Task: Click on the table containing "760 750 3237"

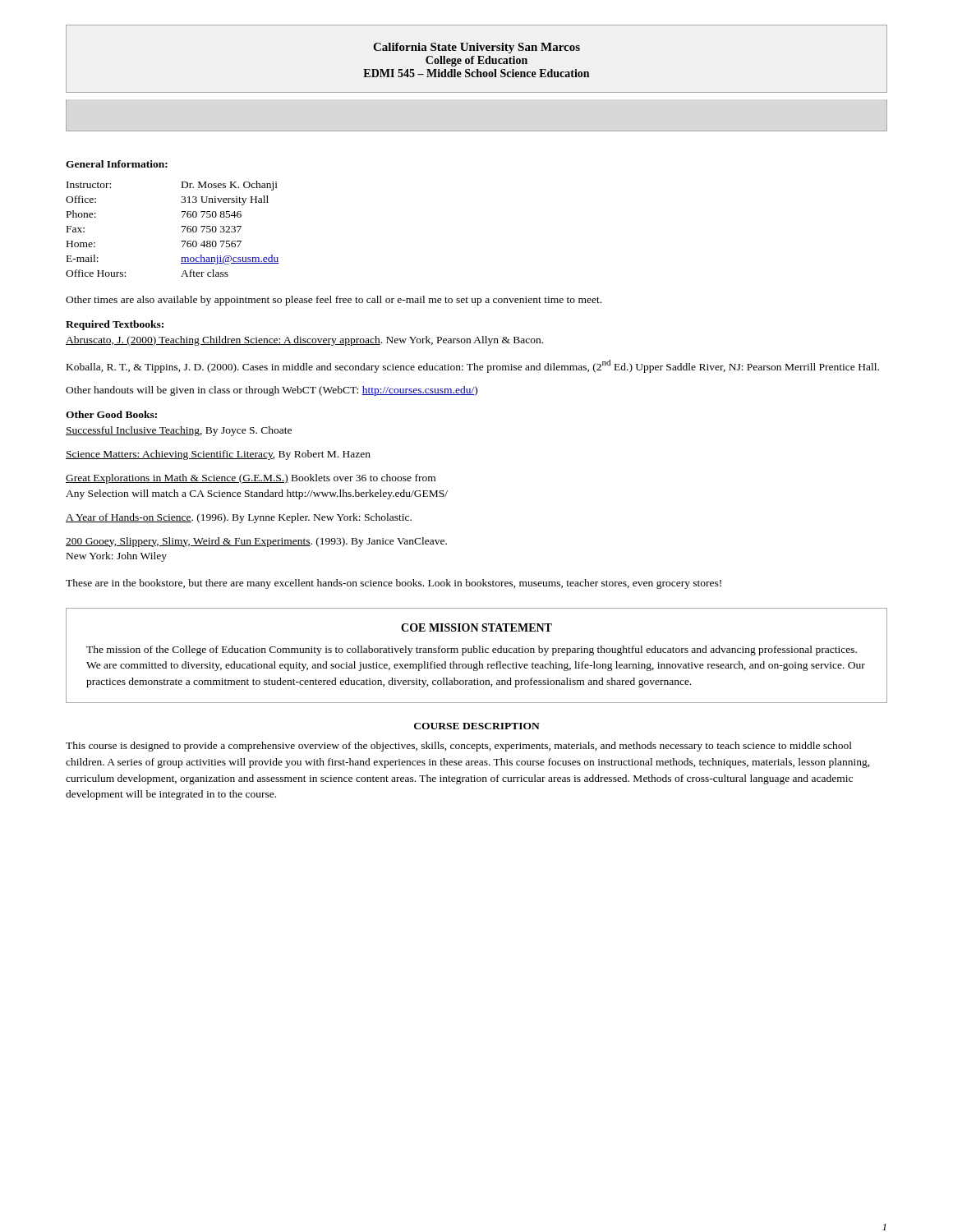Action: coord(476,229)
